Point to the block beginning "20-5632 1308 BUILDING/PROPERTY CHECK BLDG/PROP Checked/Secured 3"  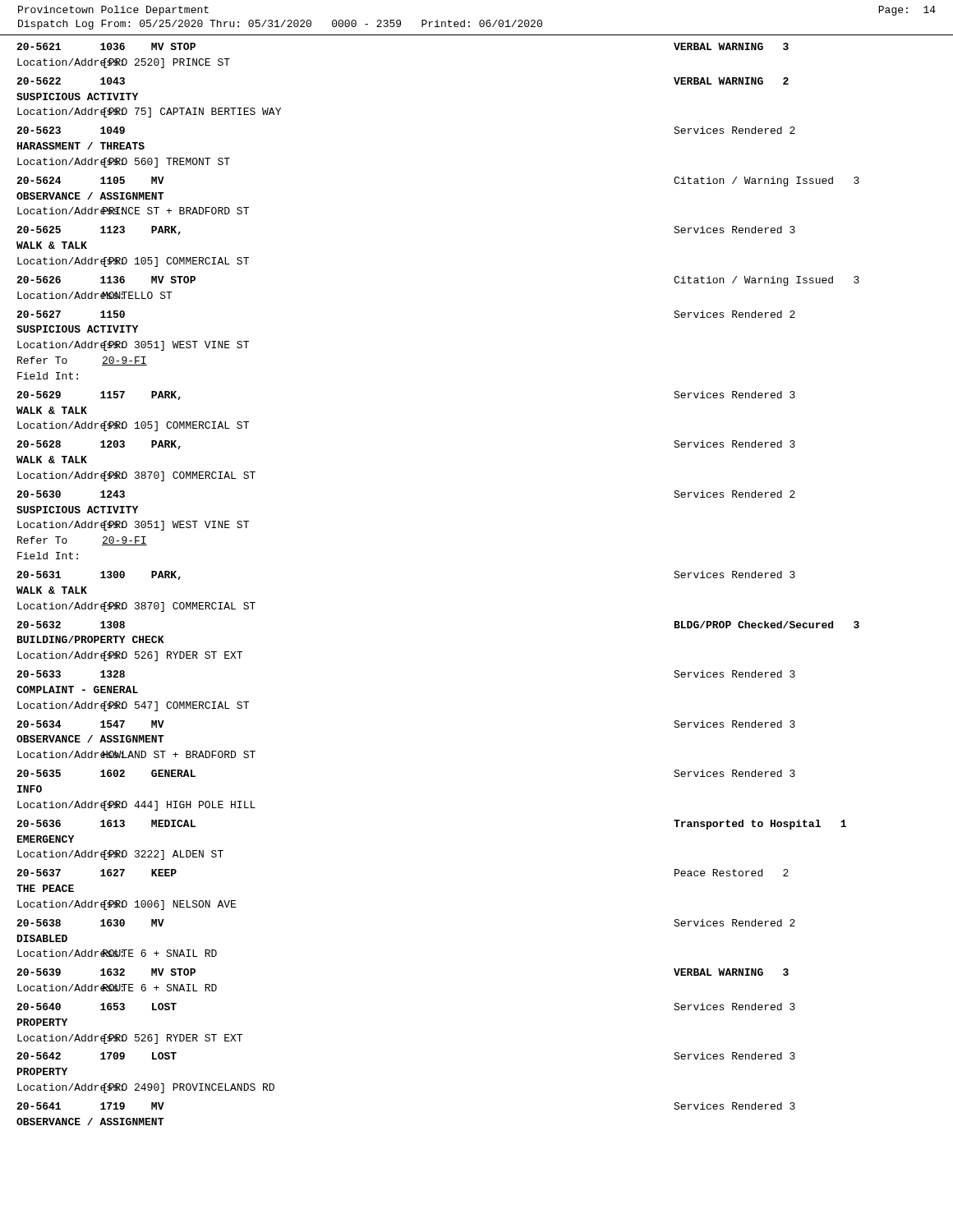coord(39,625)
